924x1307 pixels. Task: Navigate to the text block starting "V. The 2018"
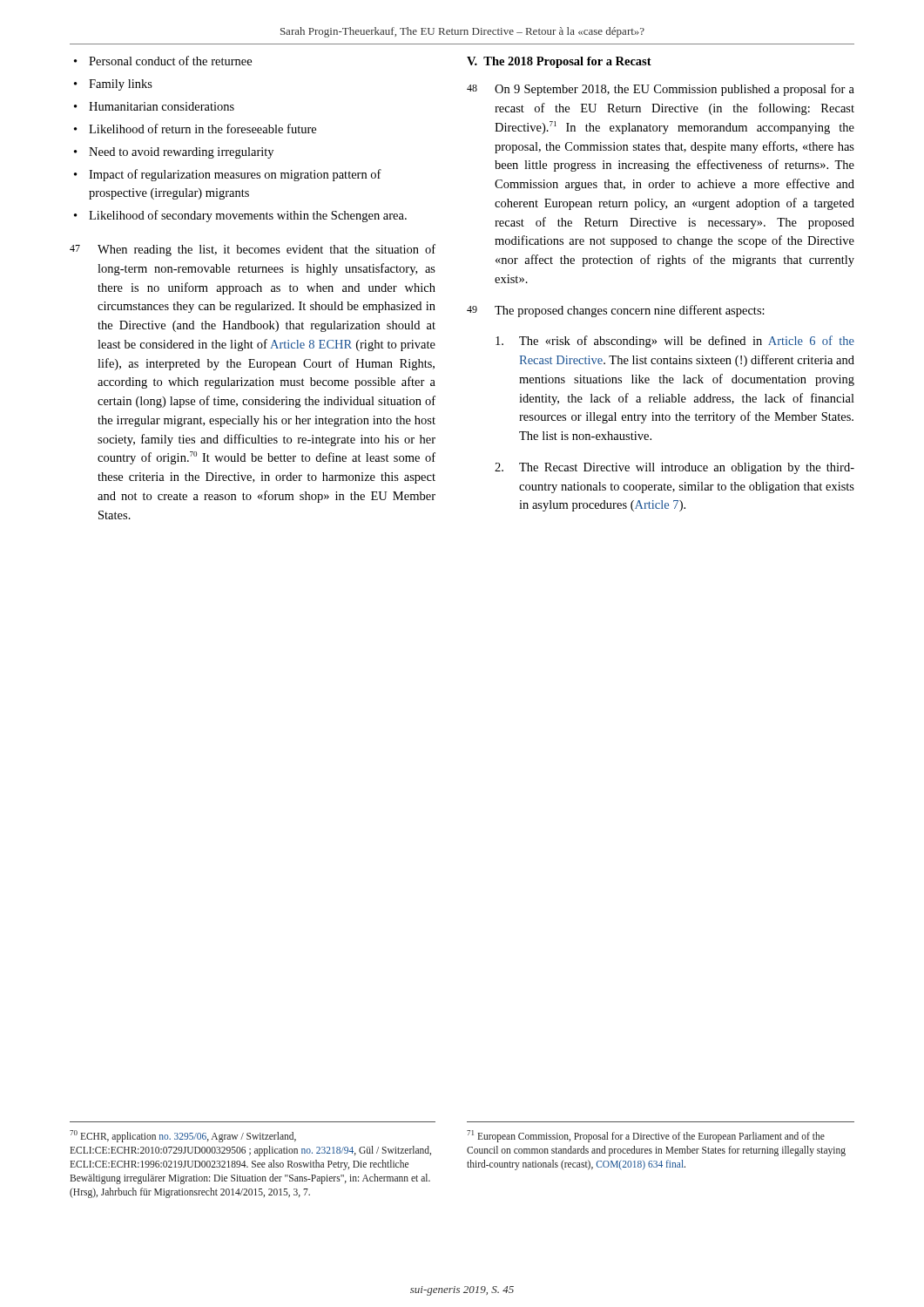point(559,61)
